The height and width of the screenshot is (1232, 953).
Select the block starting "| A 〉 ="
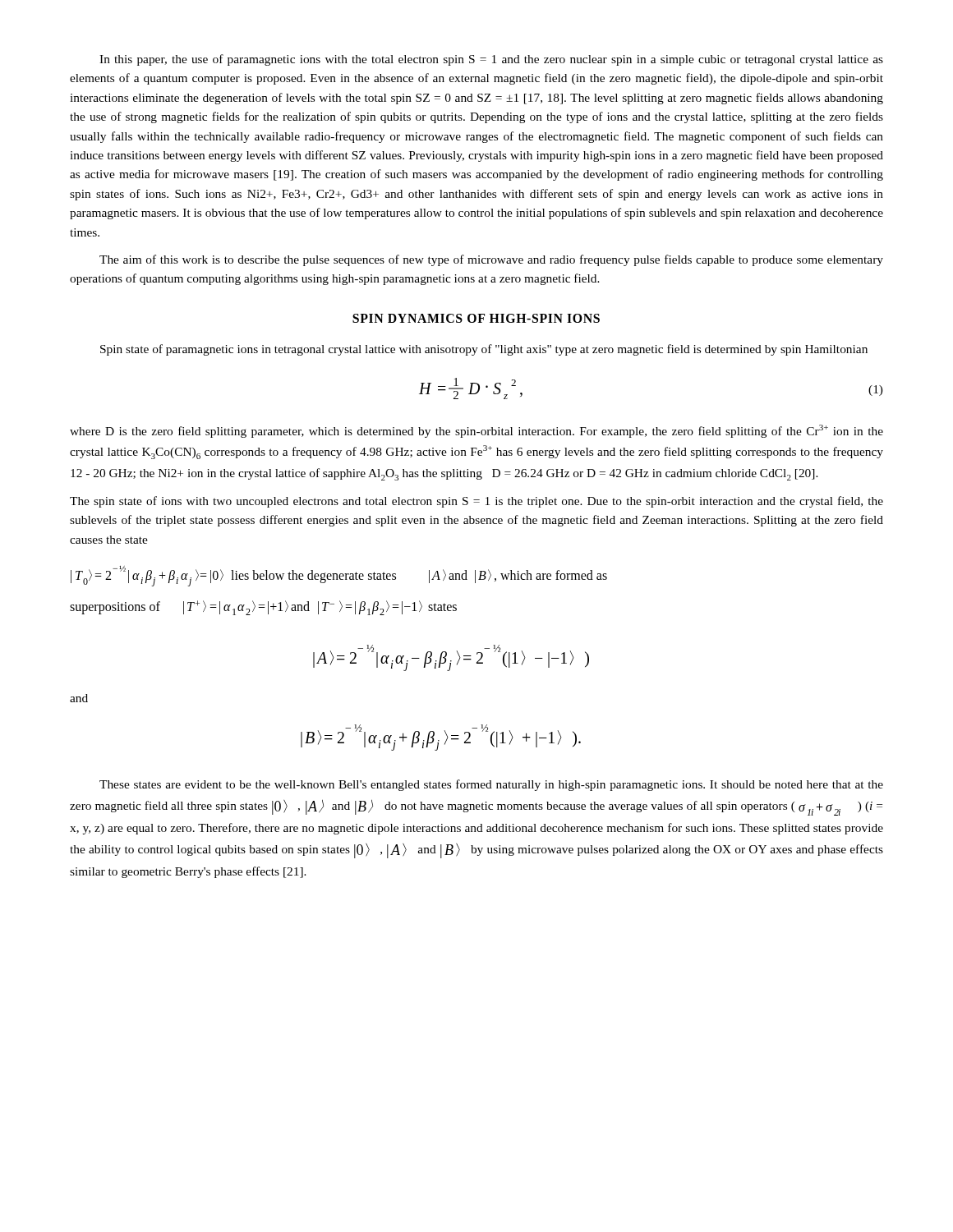[x=476, y=658]
